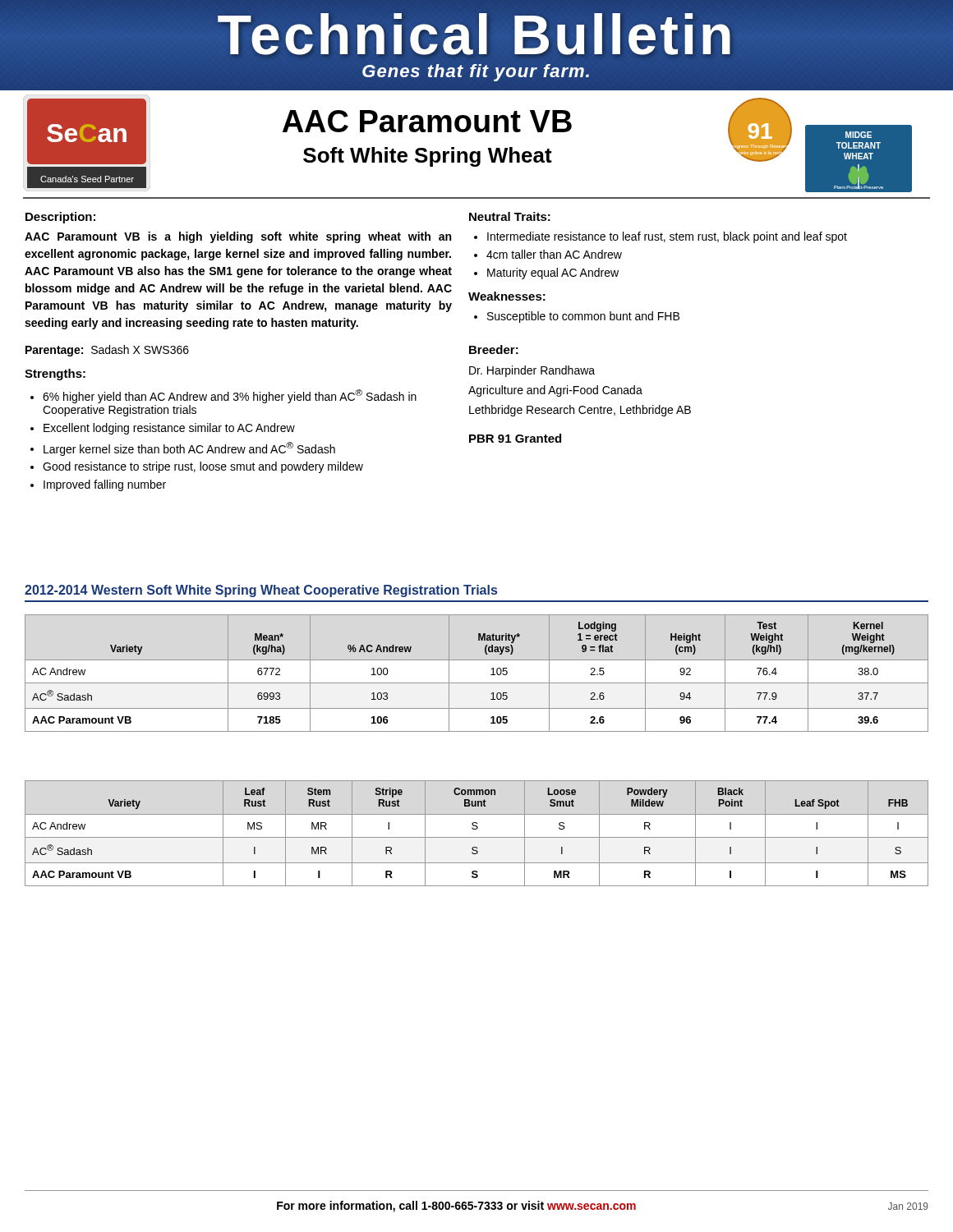Locate the block of text that opens with "4cm taller than AC"
Image resolution: width=953 pixels, height=1232 pixels.
(x=554, y=255)
